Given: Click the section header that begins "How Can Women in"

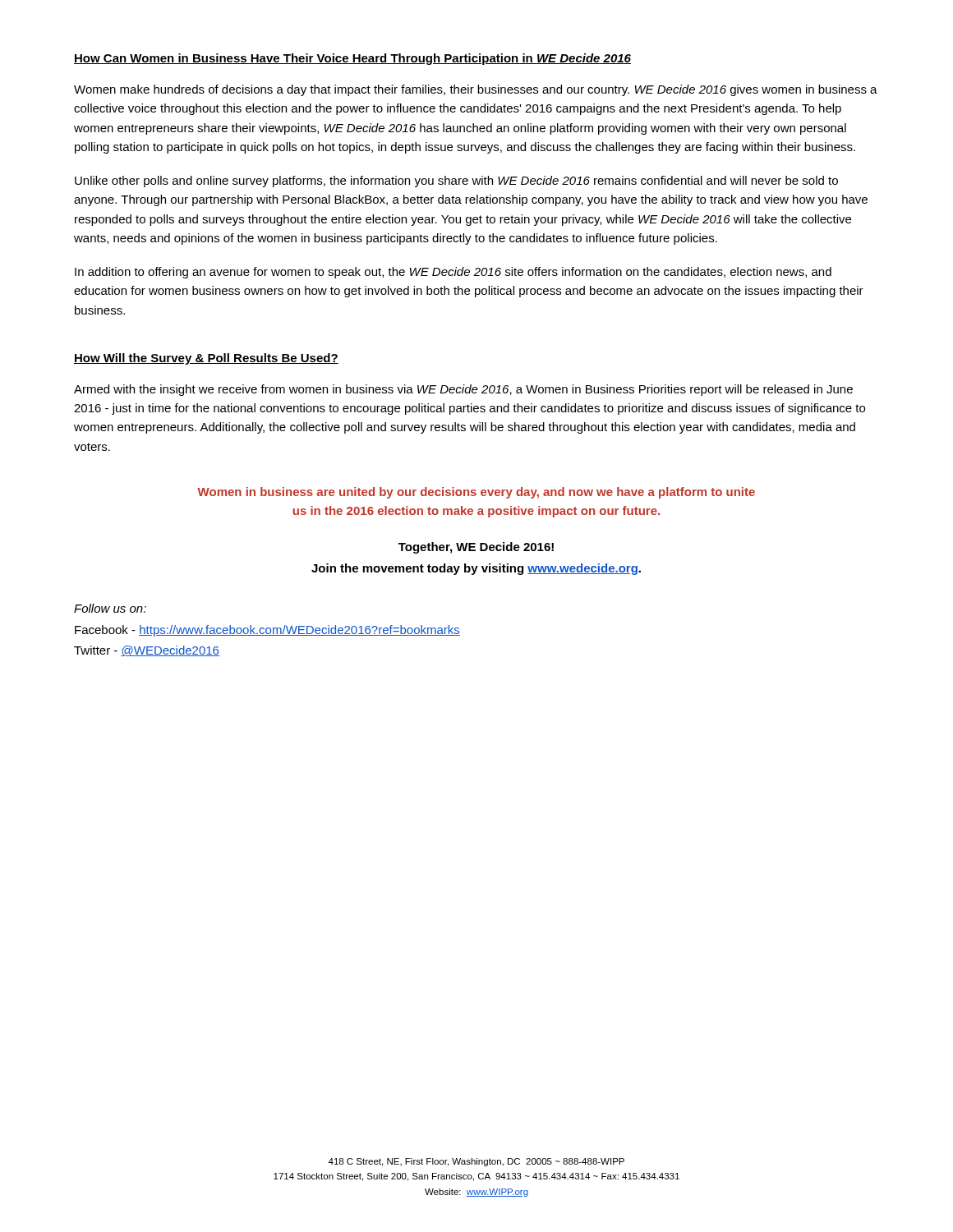Looking at the screenshot, I should tap(476, 58).
